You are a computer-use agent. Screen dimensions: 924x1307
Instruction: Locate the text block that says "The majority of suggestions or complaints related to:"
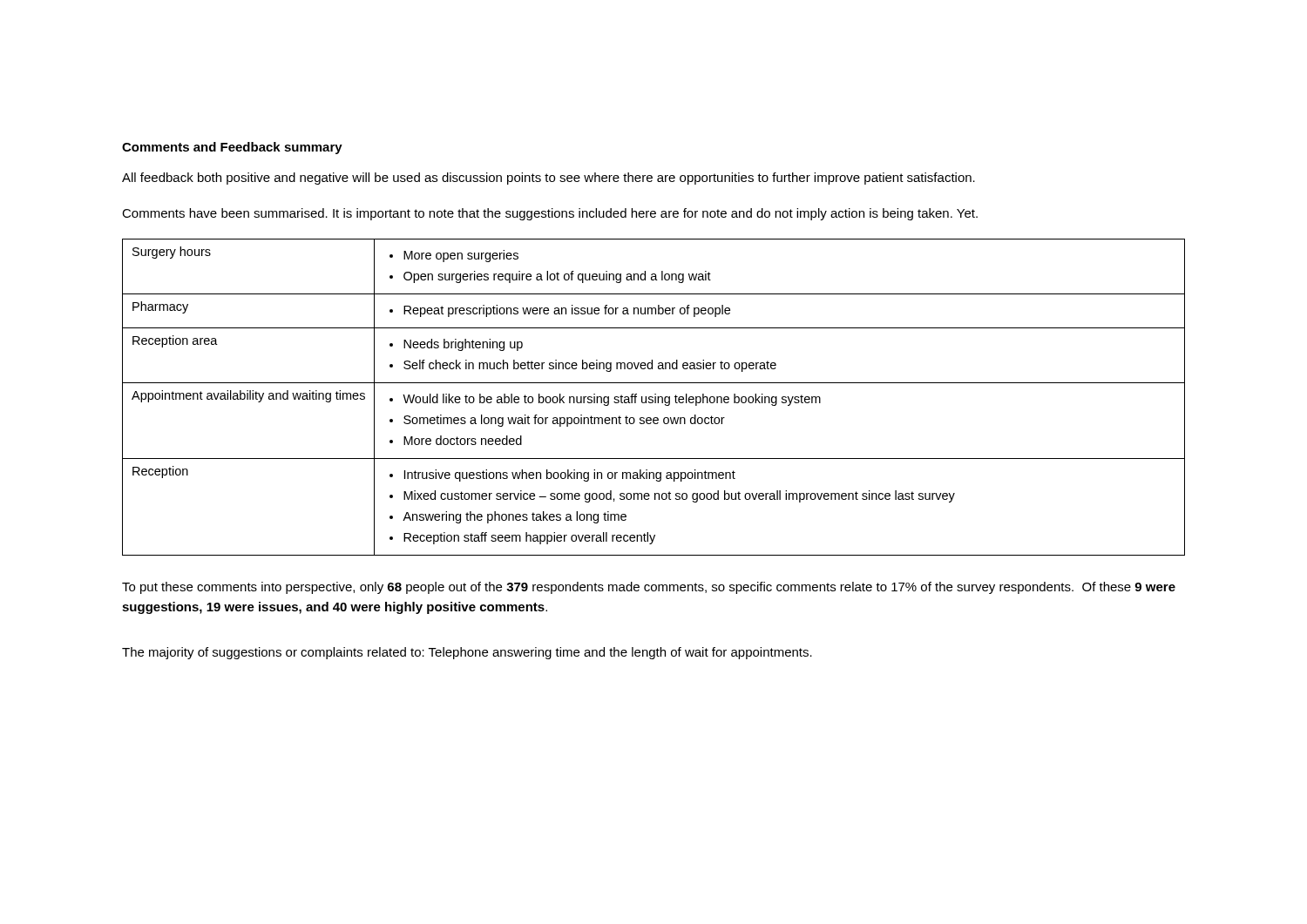(x=467, y=652)
